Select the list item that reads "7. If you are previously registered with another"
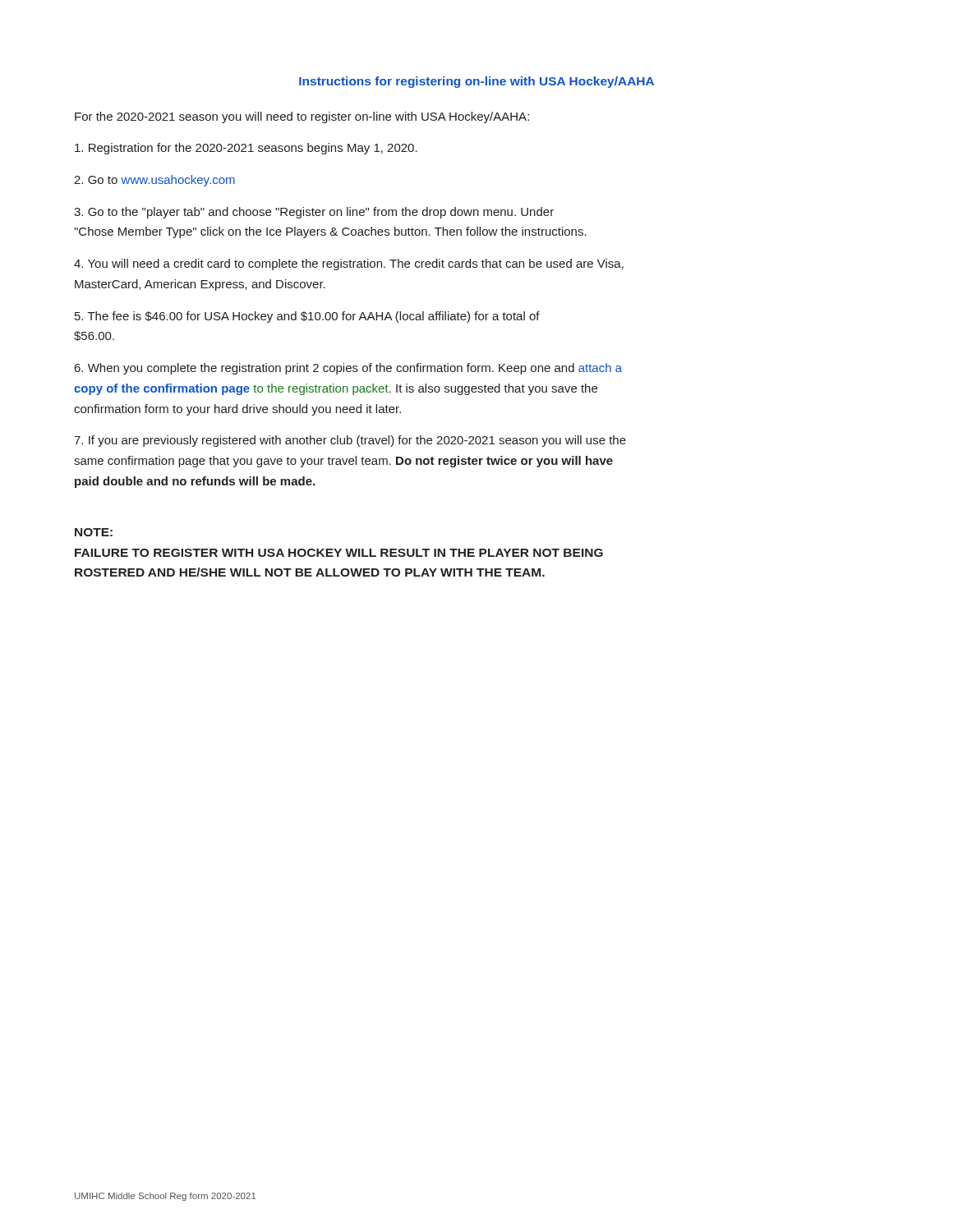Viewport: 953px width, 1232px height. [x=350, y=460]
